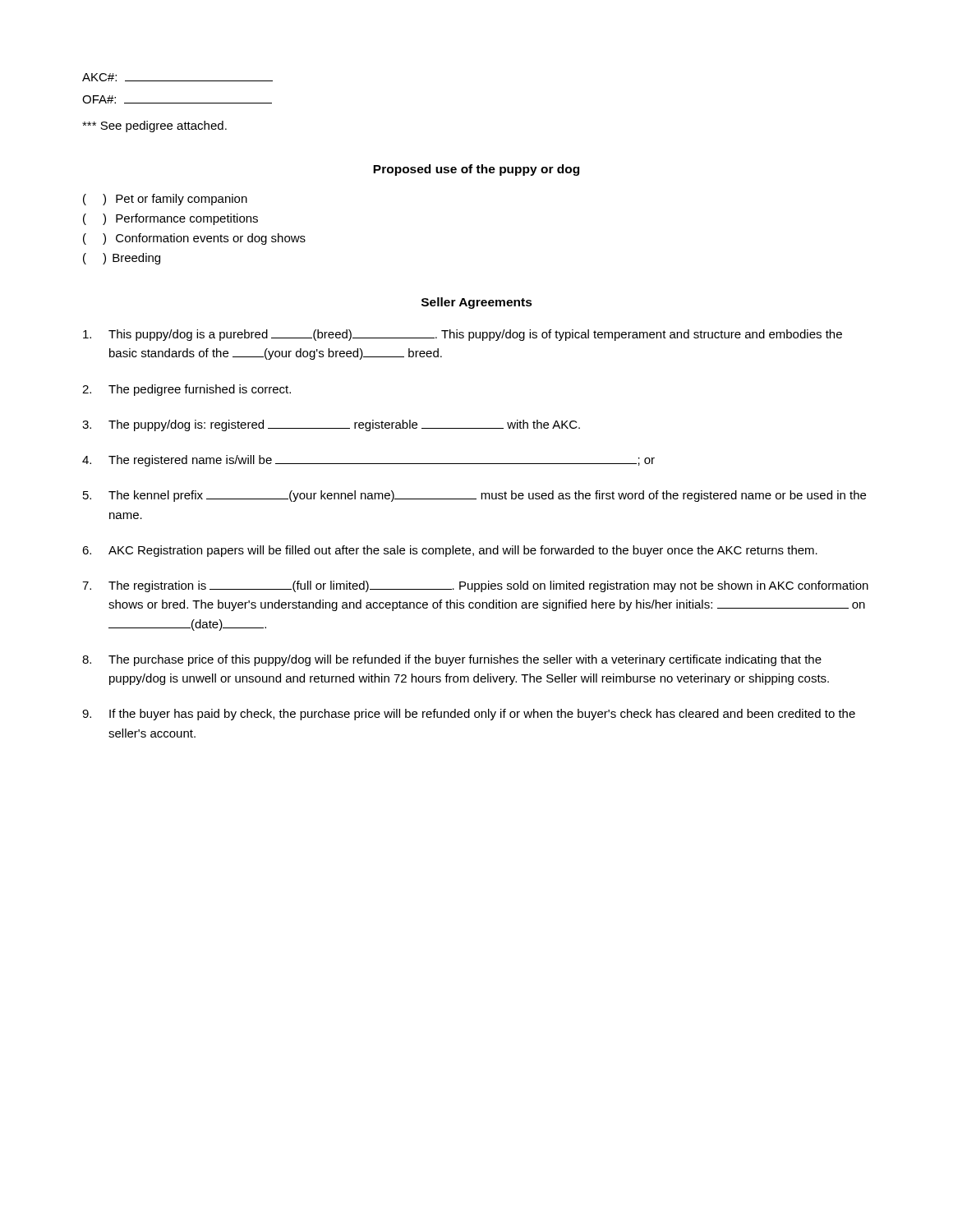Find the text block starting "( ) Performance competitions"
Image resolution: width=953 pixels, height=1232 pixels.
coord(170,218)
